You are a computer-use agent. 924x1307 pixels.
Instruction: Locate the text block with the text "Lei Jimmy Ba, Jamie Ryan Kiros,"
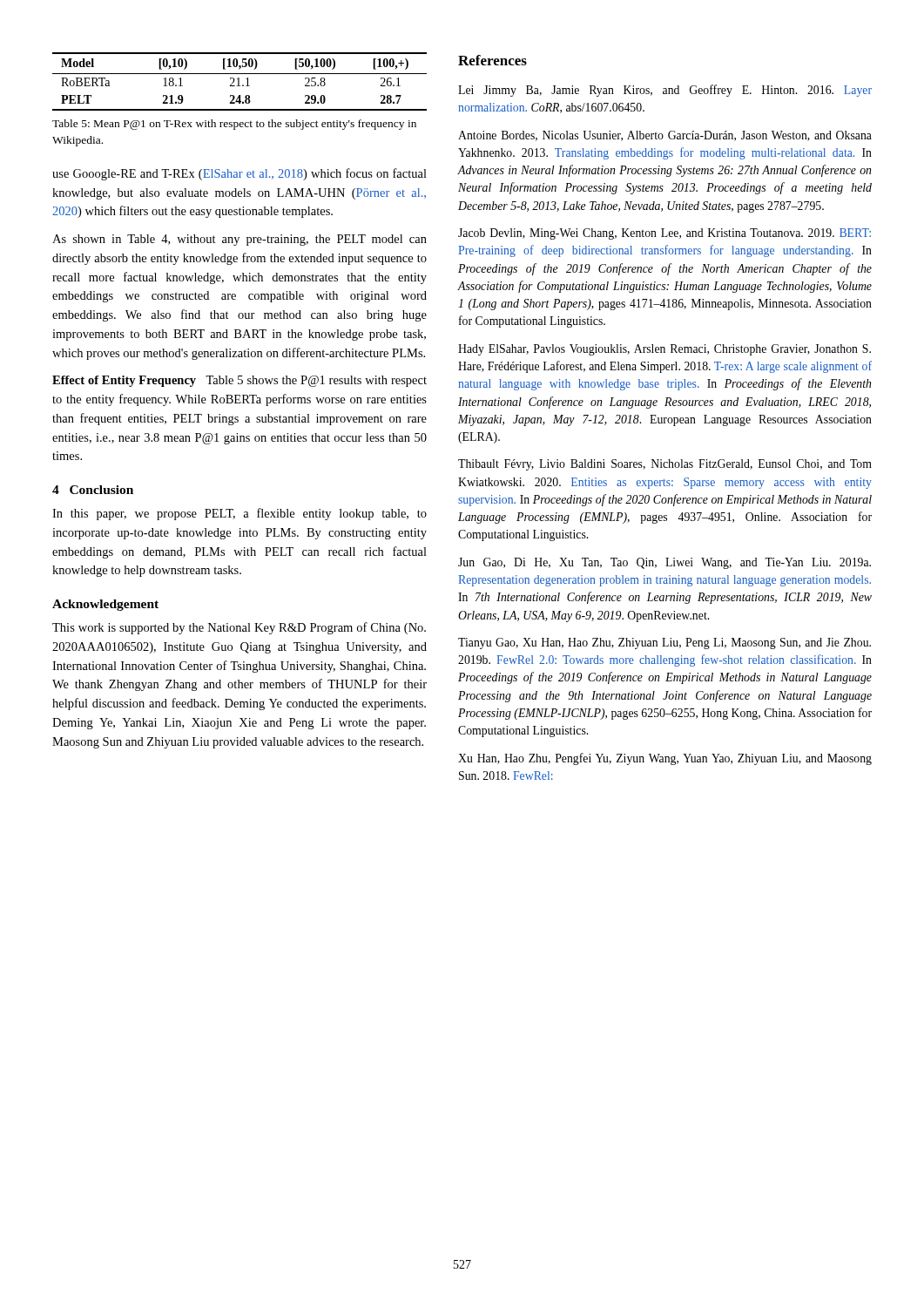click(x=665, y=99)
